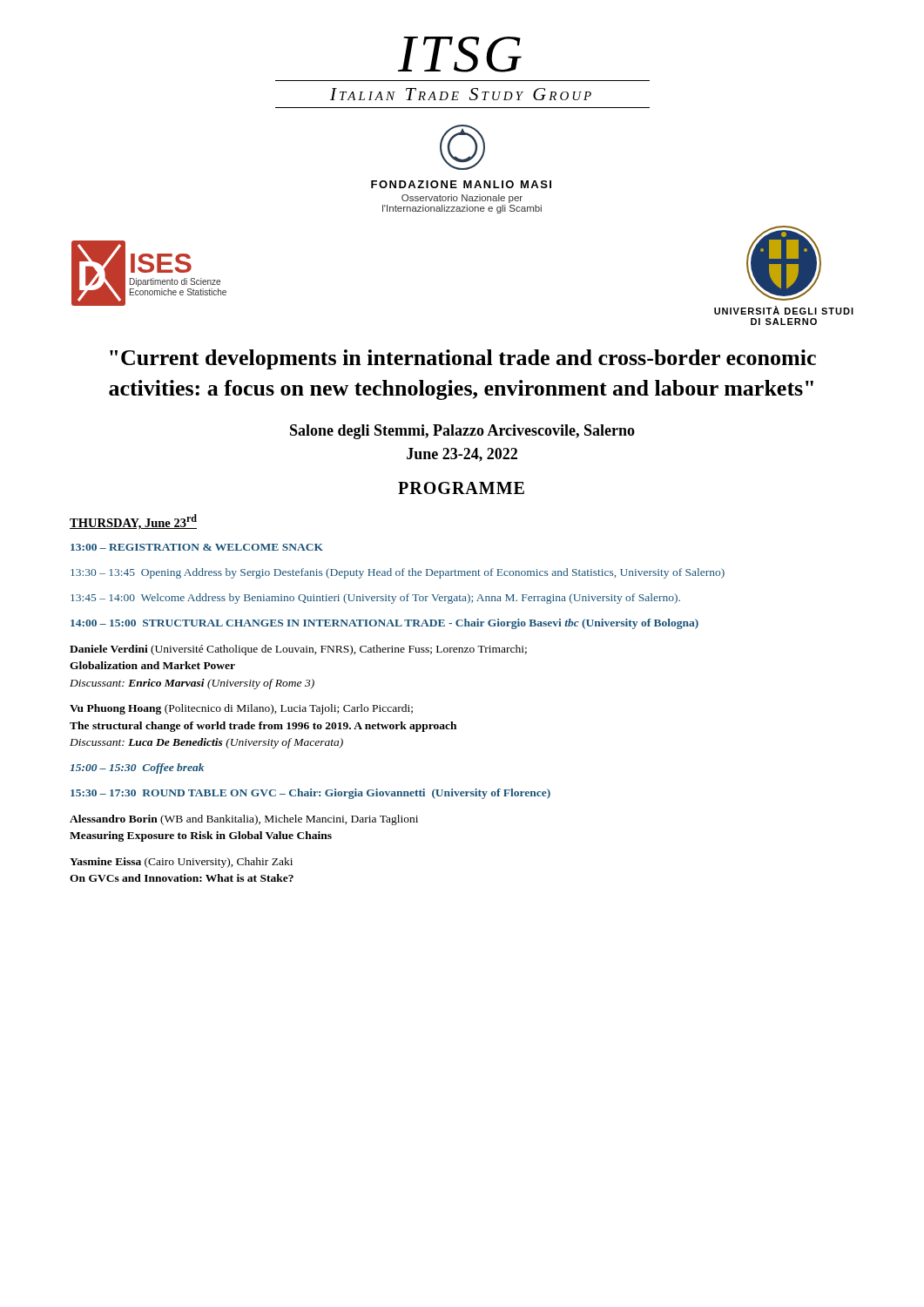Select the section header that reads "THURSDAY, June 23rd"
Image resolution: width=924 pixels, height=1307 pixels.
click(133, 521)
